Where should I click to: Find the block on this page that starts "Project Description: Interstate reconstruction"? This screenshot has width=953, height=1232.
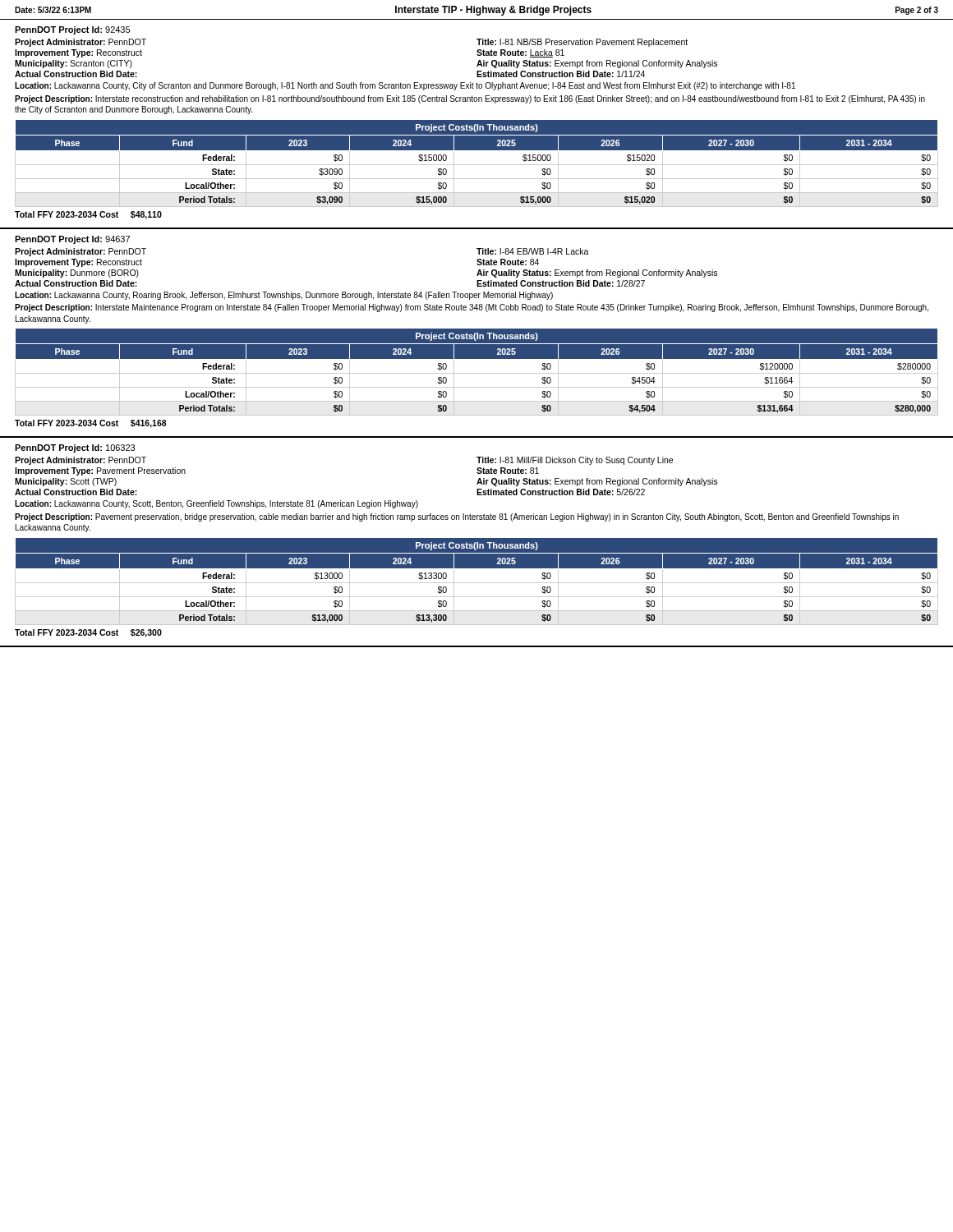[x=470, y=104]
